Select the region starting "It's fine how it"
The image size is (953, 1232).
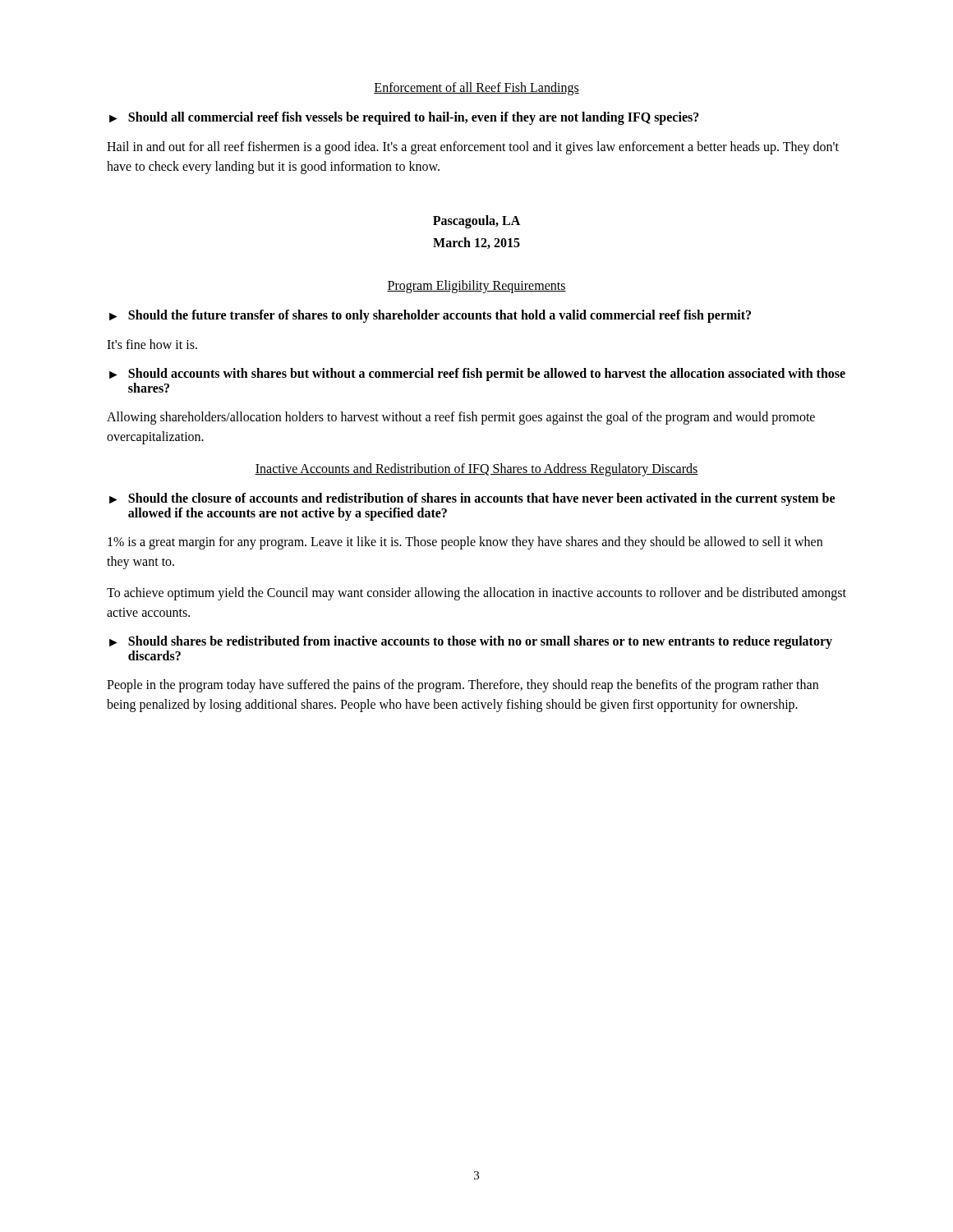coord(152,345)
